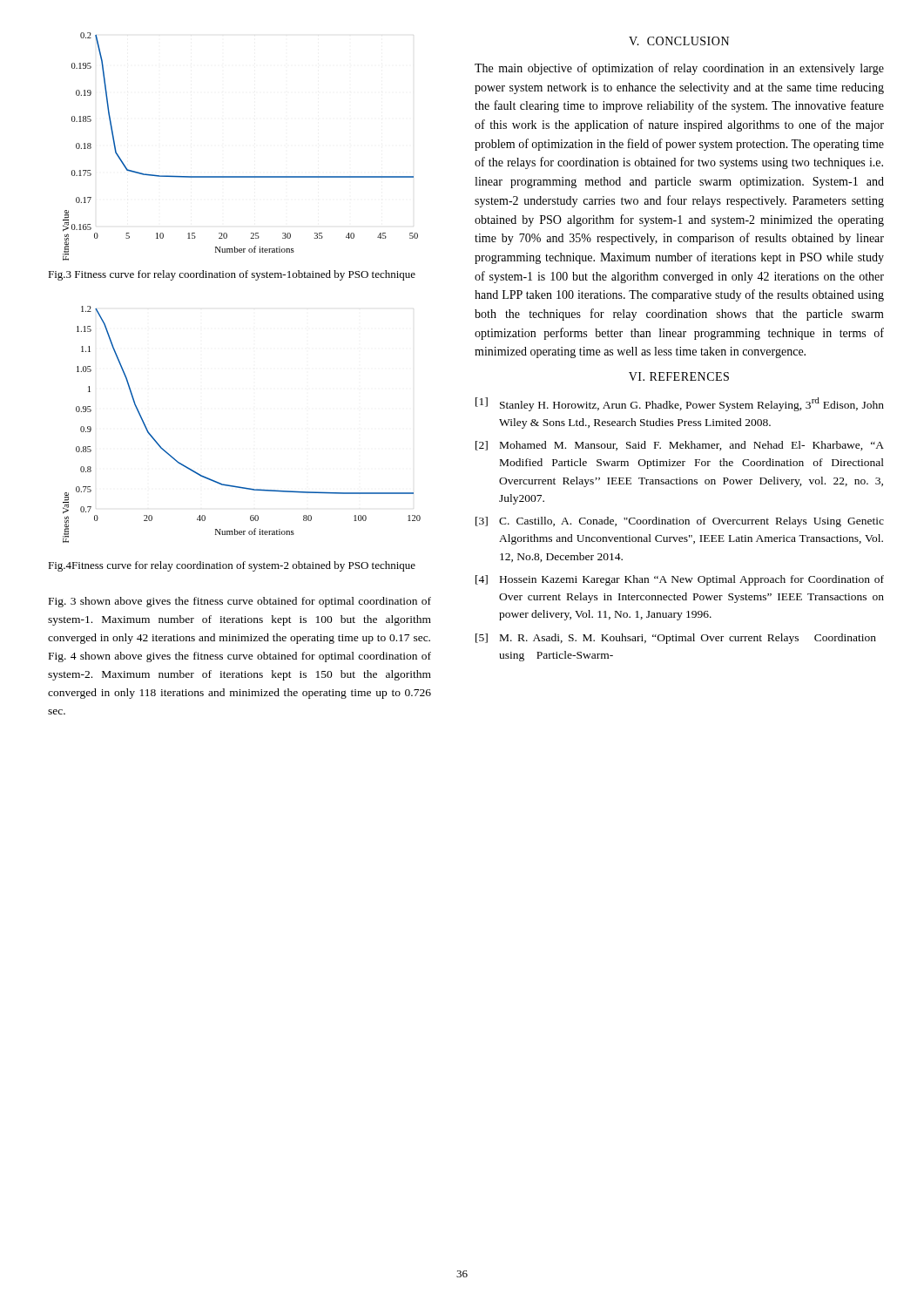Screen dimensions: 1307x924
Task: Point to the block starting "[5] M. R. Asadi, S. M. Kouhsari, “Optimal"
Action: point(679,646)
